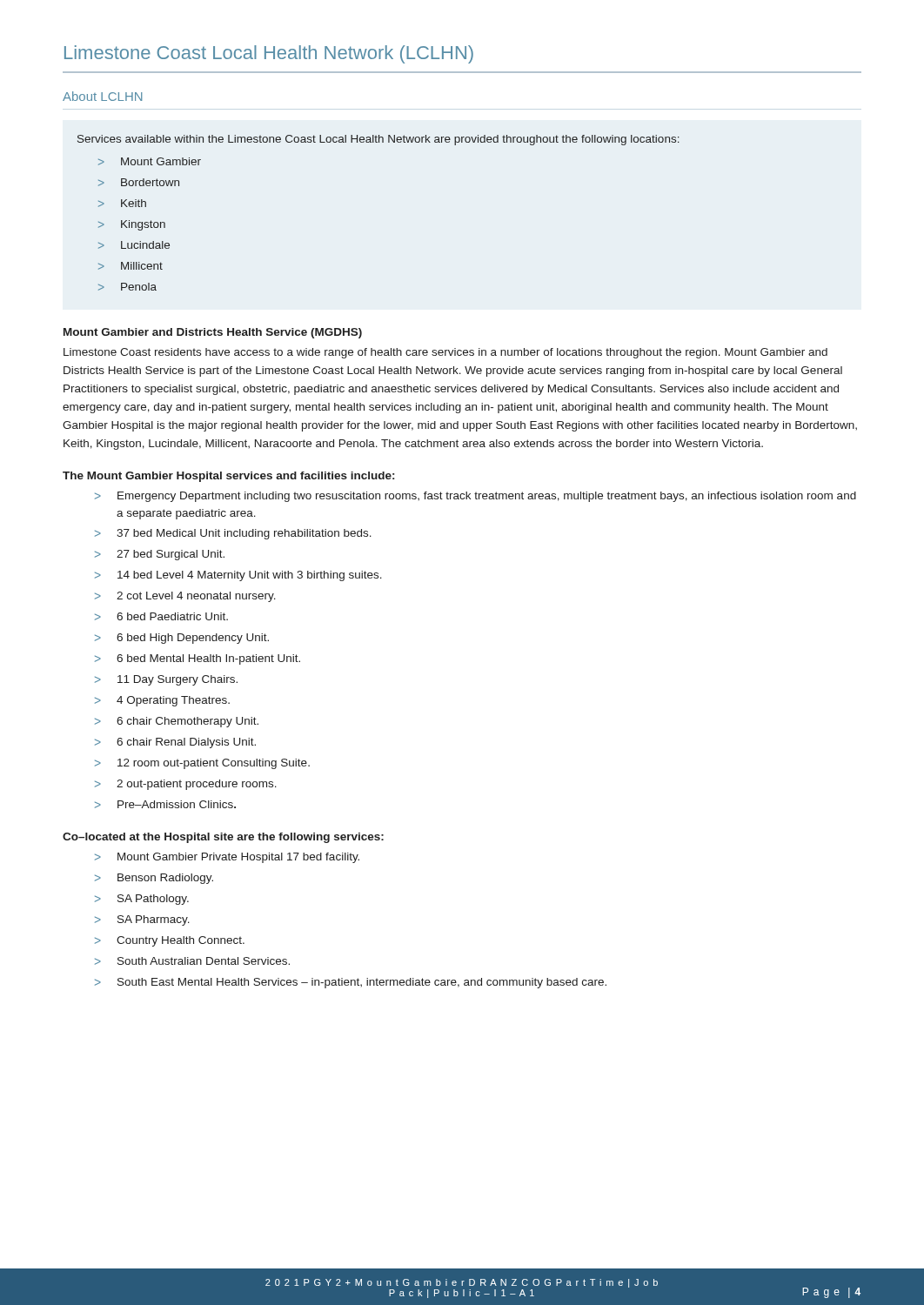Click on the block starting ">Pre–Admission Clinics."
The width and height of the screenshot is (924, 1305).
coord(165,805)
